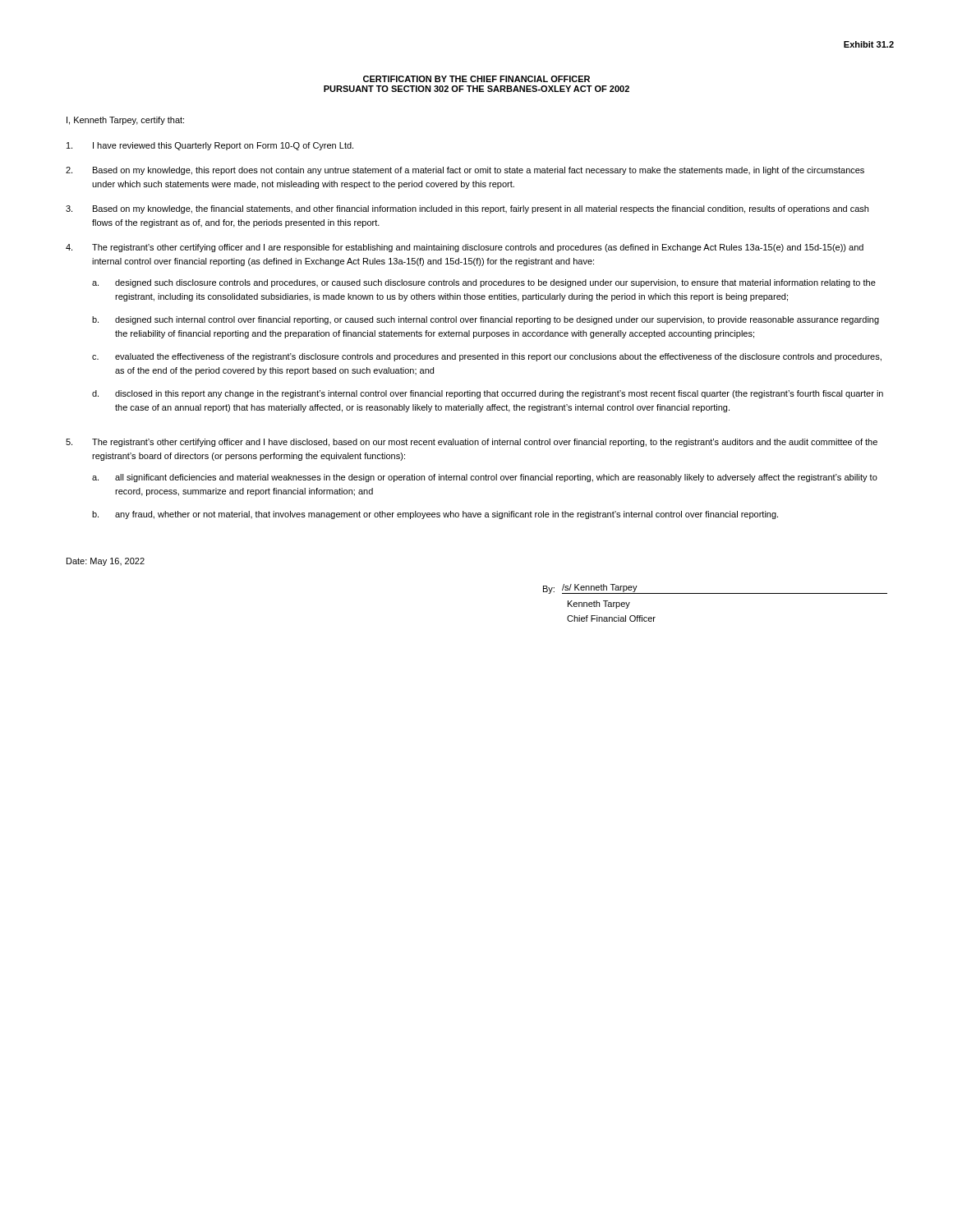Find the list item that says "I have reviewed this Quarterly Report"
Viewport: 953px width, 1232px height.
(210, 146)
